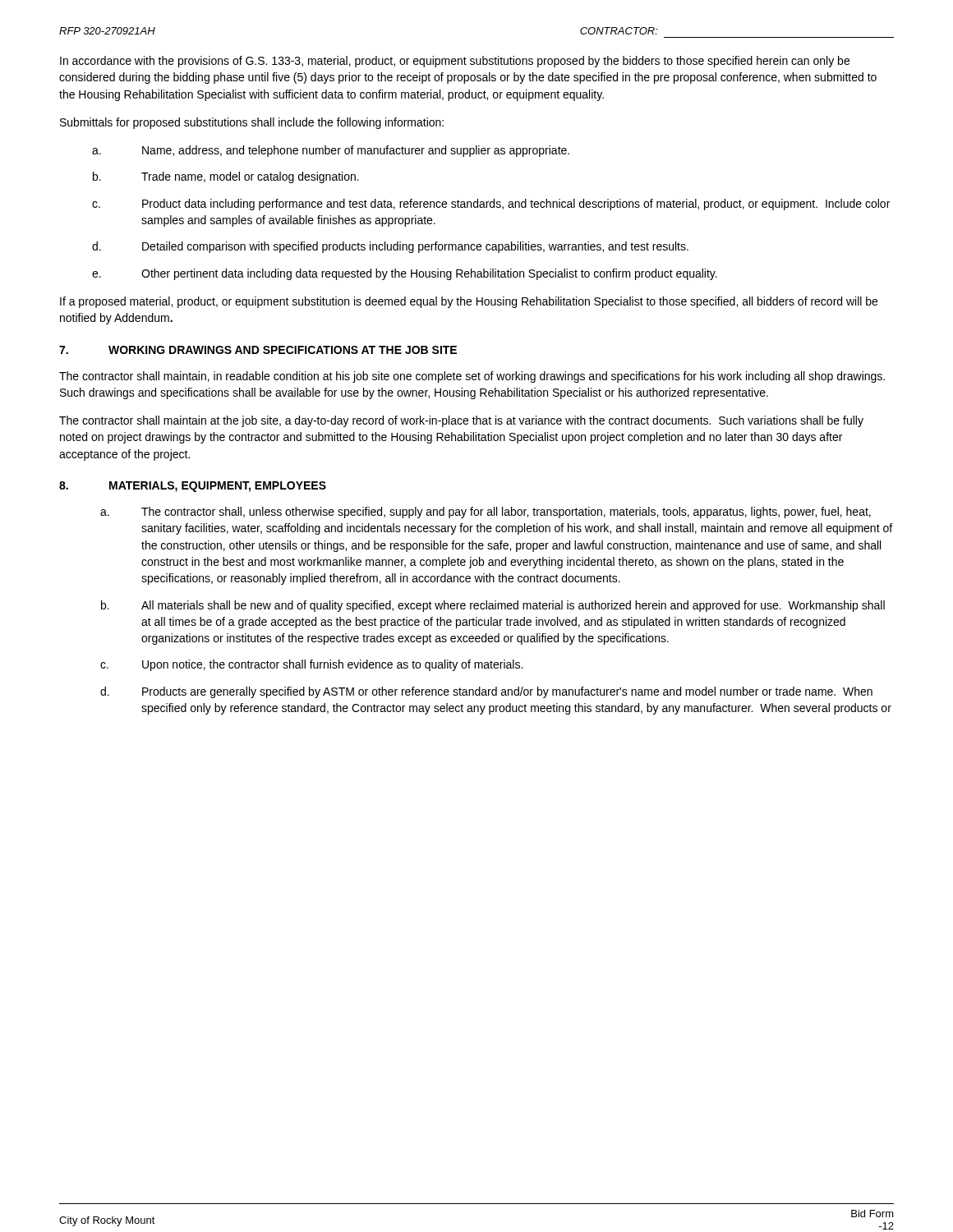
Task: Find the section header that reads "7. WORKING DRAWINGS AND SPECIFICATIONS AT"
Action: [x=258, y=350]
